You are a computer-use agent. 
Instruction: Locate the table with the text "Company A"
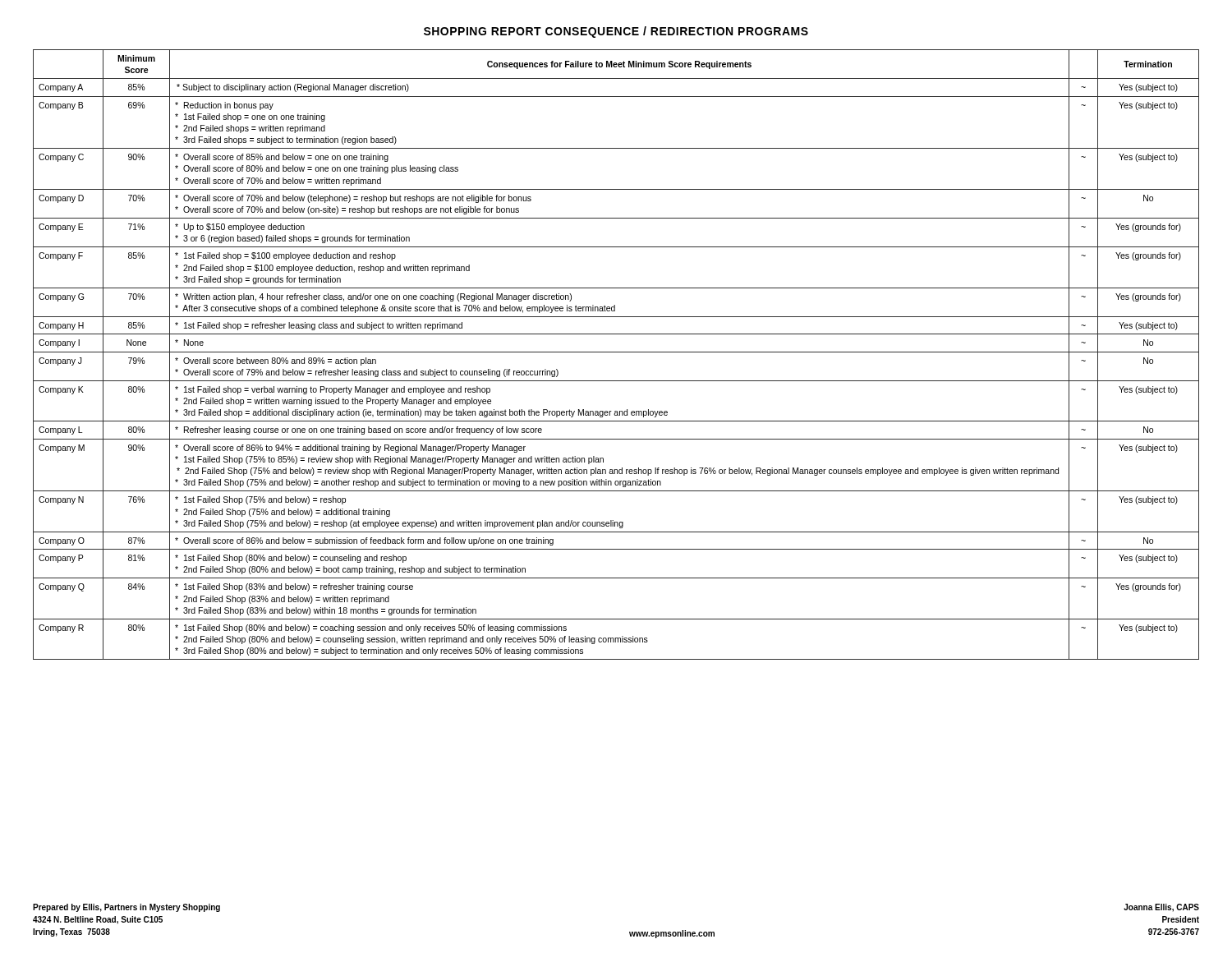tap(616, 355)
